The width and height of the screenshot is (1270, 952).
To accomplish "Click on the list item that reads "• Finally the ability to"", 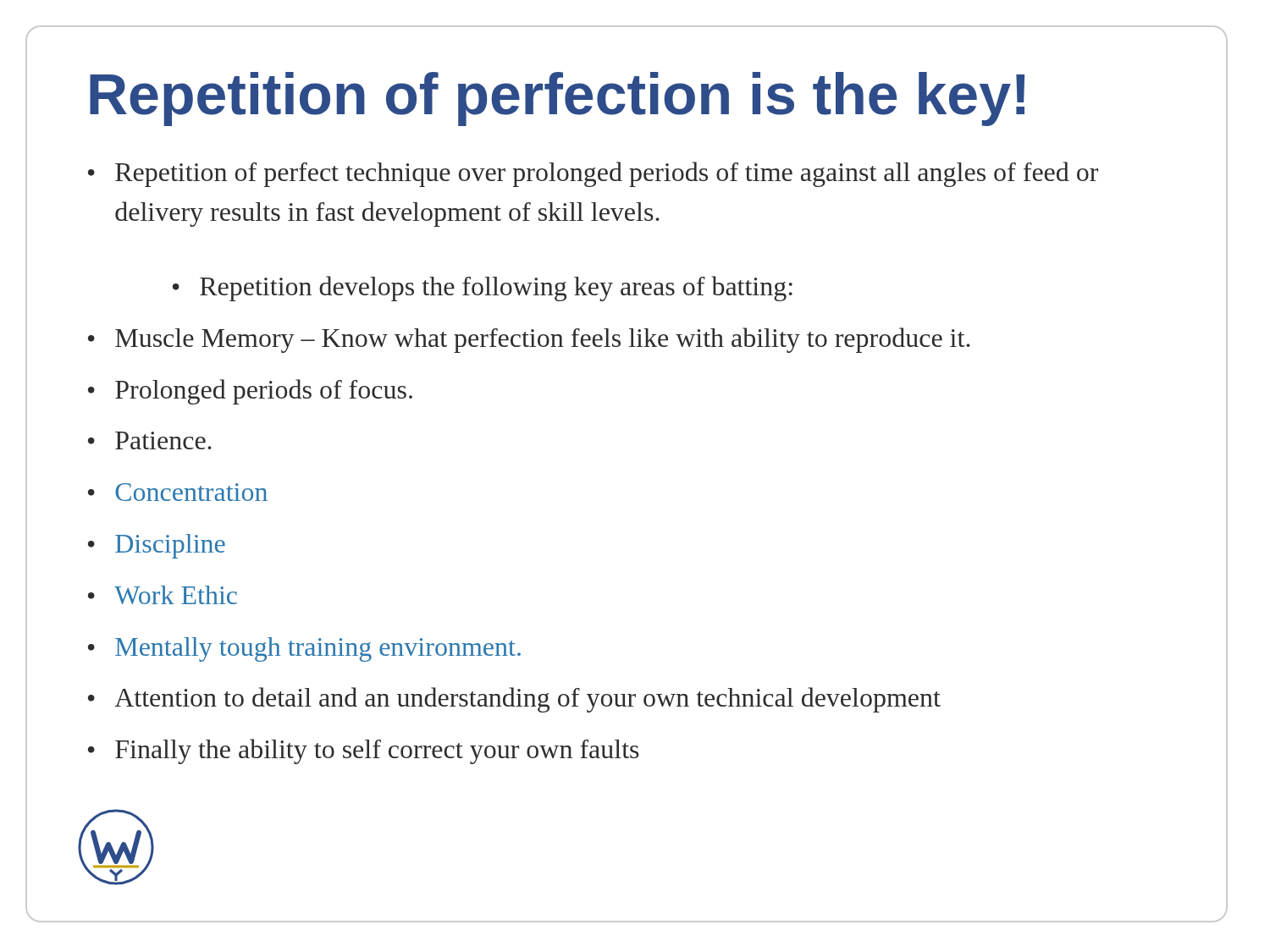I will [363, 749].
